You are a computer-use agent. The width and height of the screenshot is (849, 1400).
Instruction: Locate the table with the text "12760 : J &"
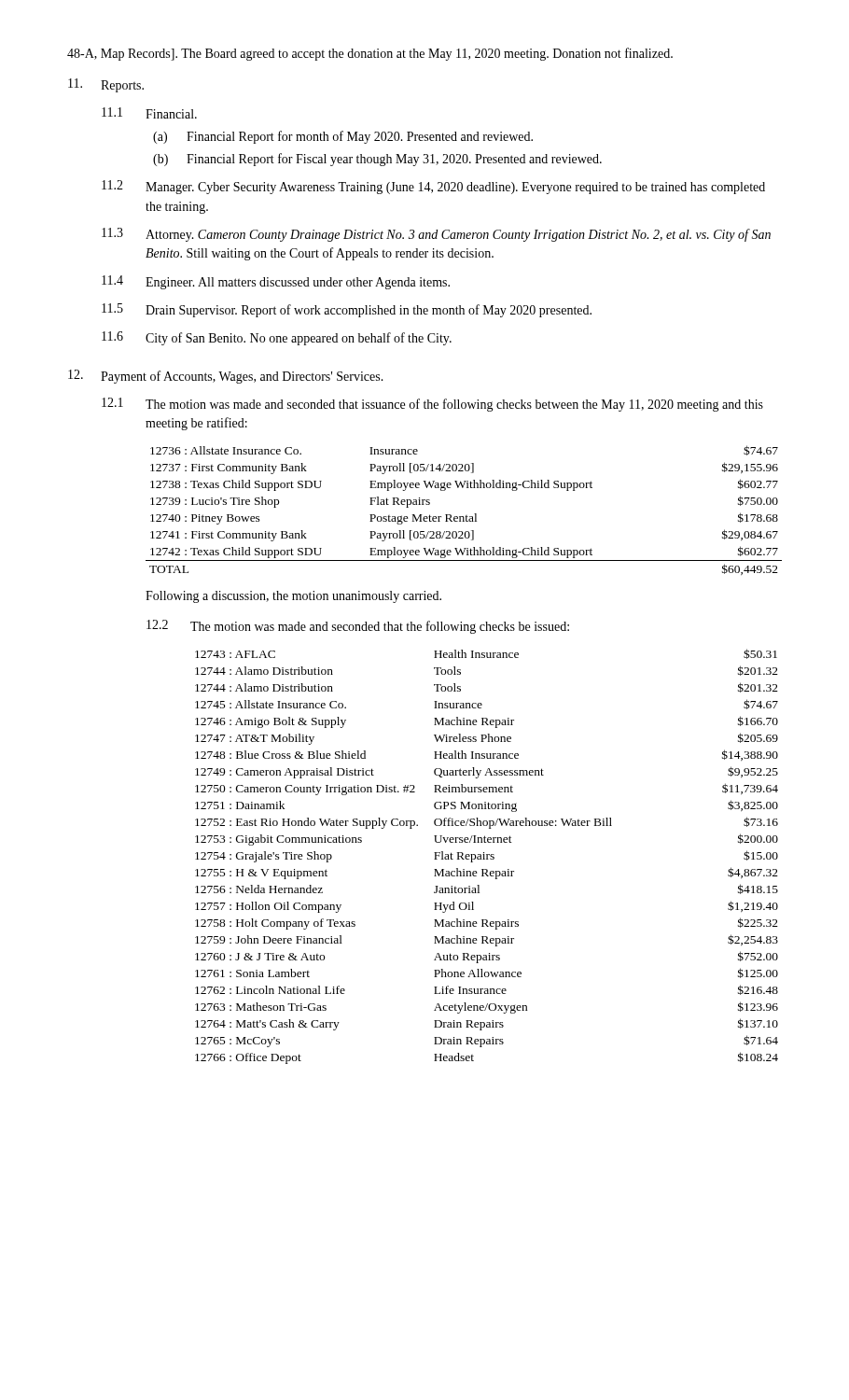coord(486,856)
